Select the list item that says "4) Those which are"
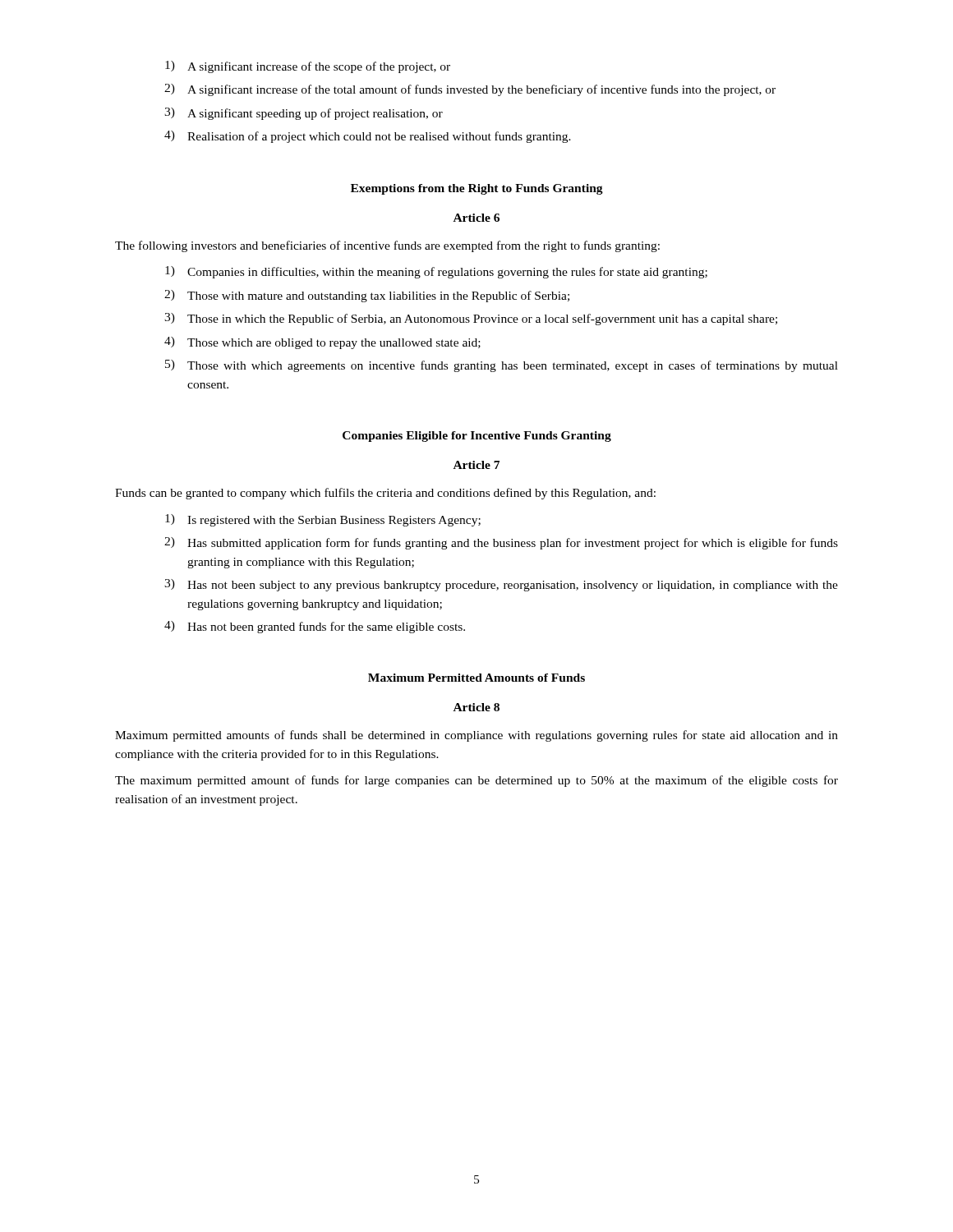 click(x=322, y=343)
